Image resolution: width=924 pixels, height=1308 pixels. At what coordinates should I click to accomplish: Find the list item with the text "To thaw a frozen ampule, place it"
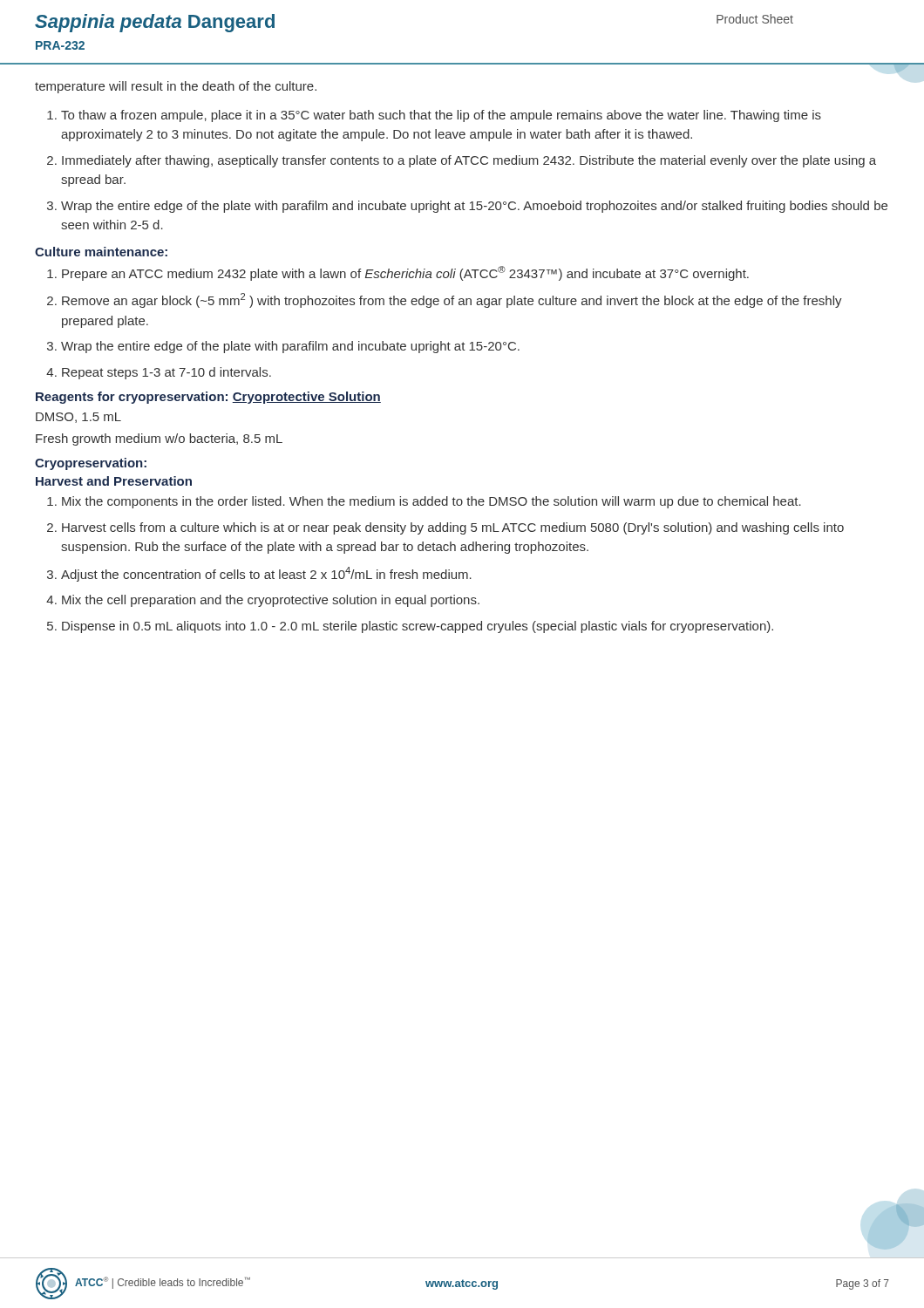tap(441, 124)
